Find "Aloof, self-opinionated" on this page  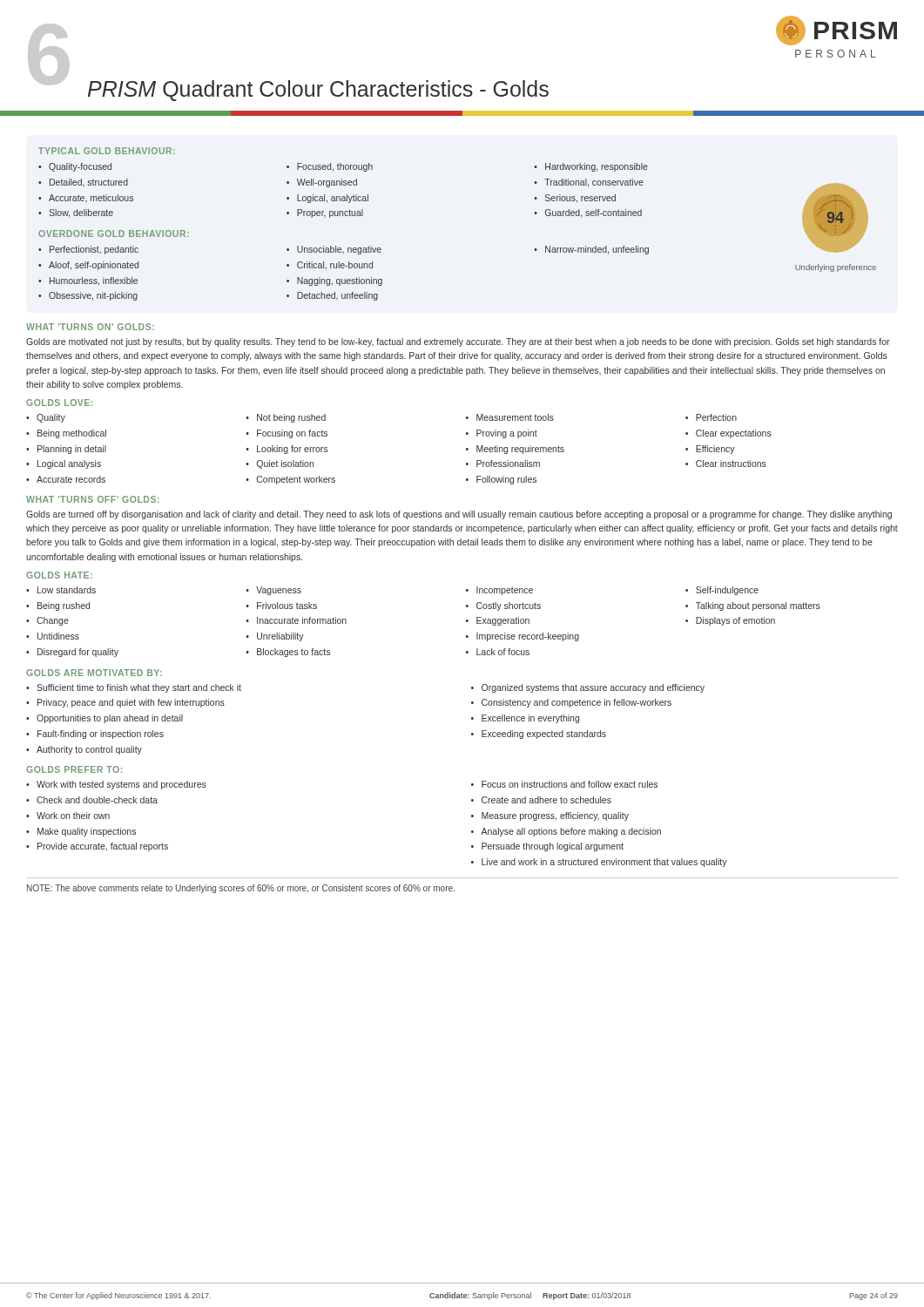[94, 265]
